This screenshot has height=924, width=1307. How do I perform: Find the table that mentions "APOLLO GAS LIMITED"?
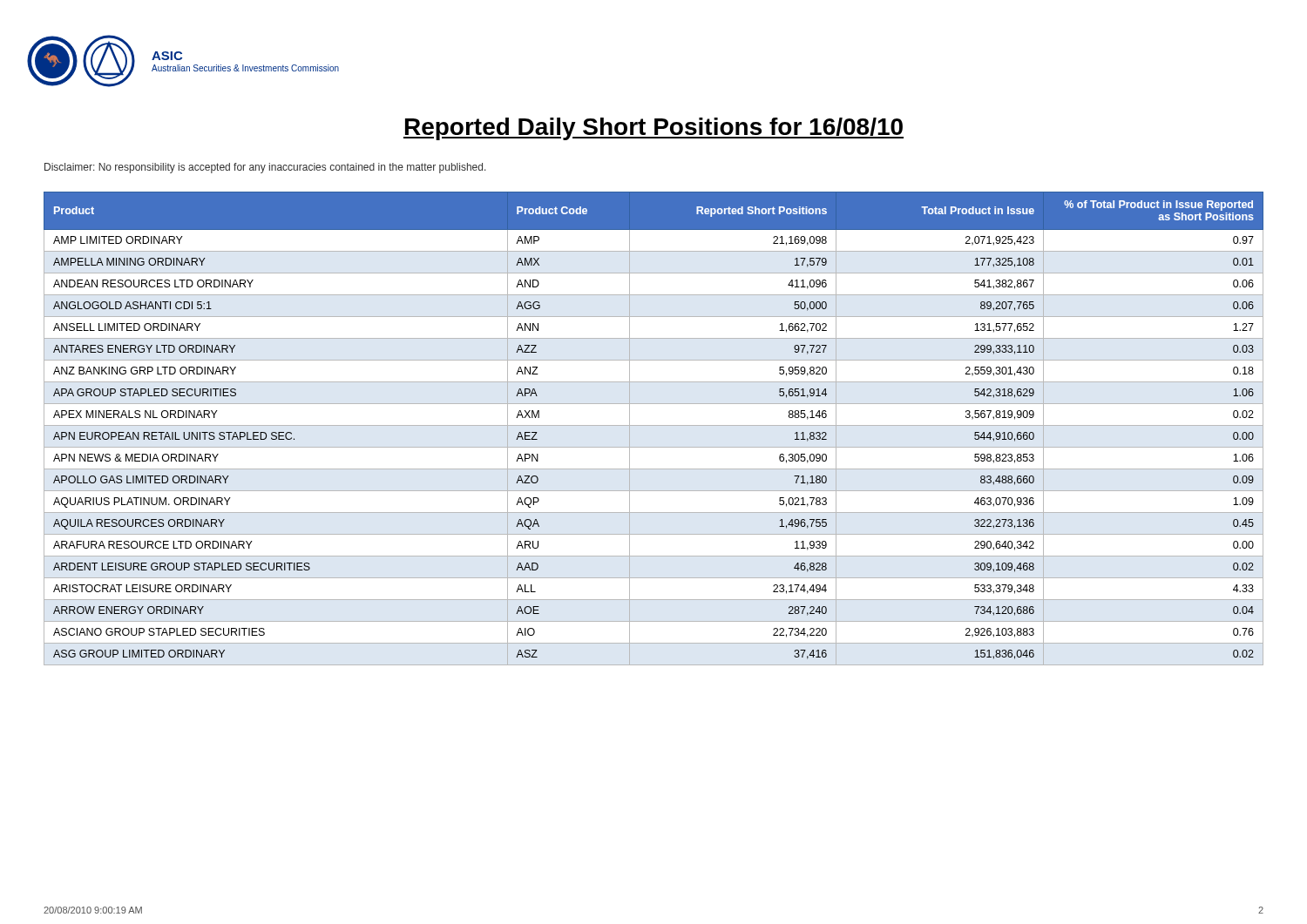pyautogui.click(x=654, y=429)
